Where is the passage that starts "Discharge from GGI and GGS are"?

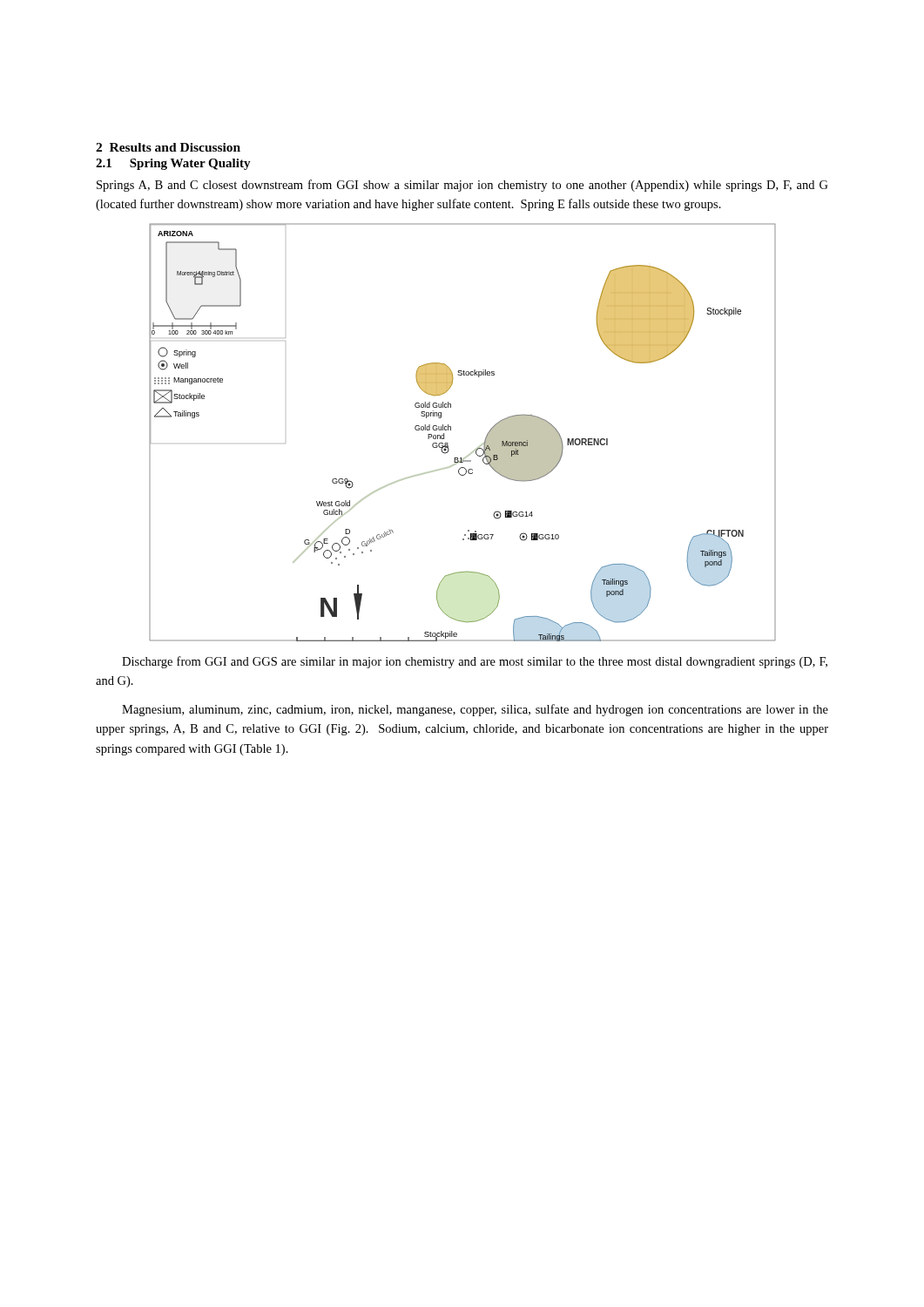click(x=462, y=671)
